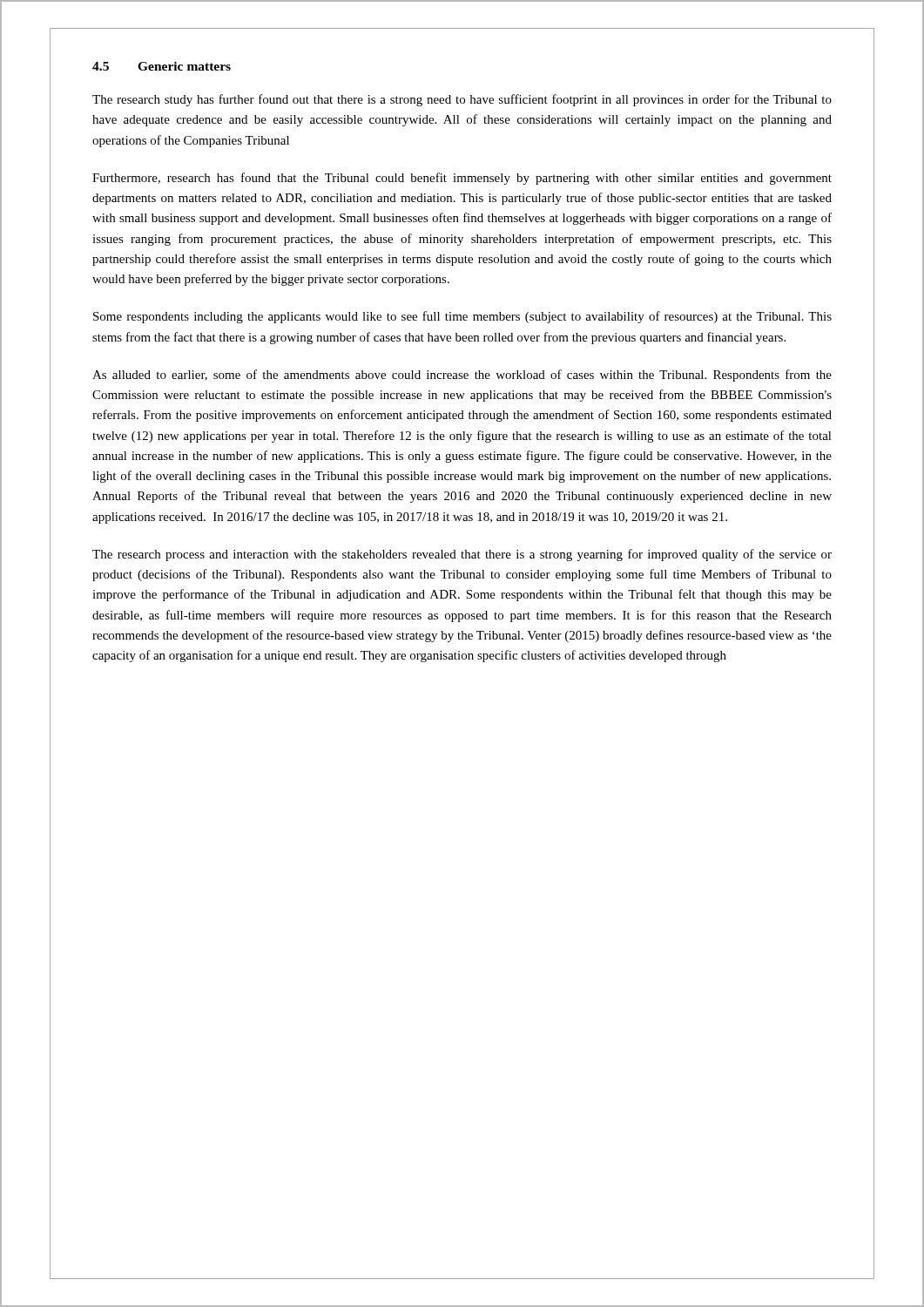
Task: Find the block on this page that starts "Furthermore, research has found"
Action: [x=462, y=228]
